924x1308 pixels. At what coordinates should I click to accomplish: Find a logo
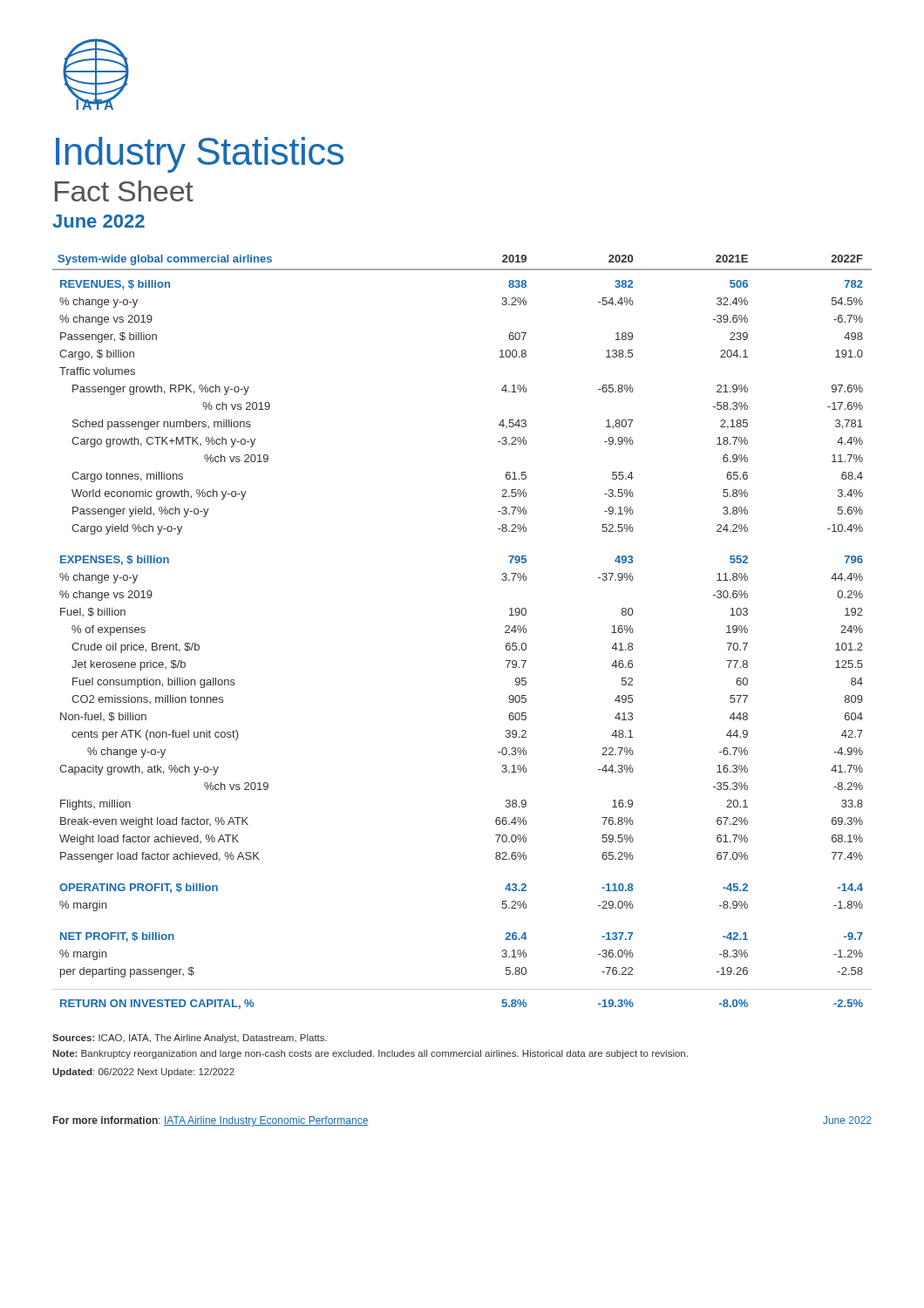coord(462,74)
